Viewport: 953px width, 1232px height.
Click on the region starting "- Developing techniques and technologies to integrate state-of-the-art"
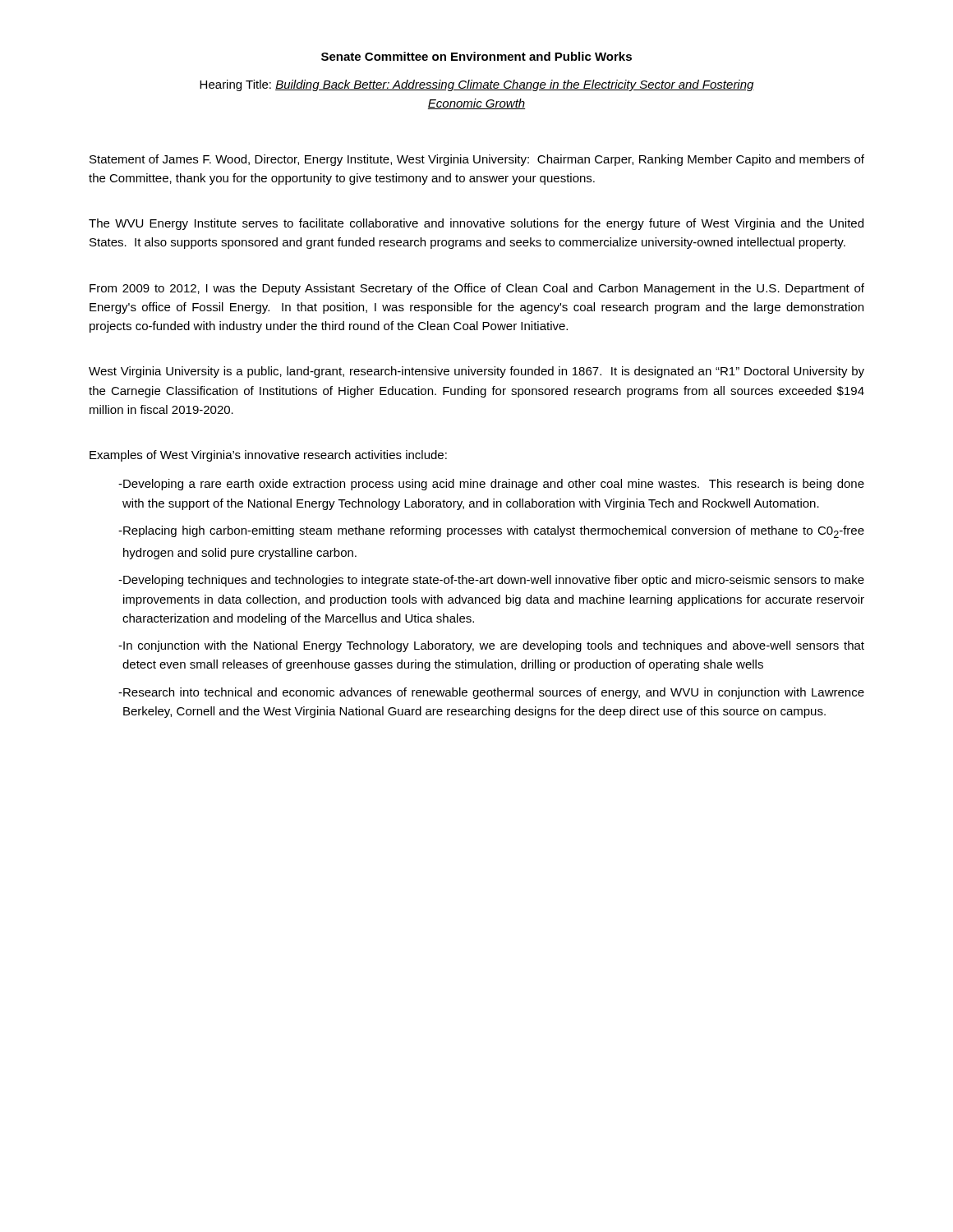point(476,599)
